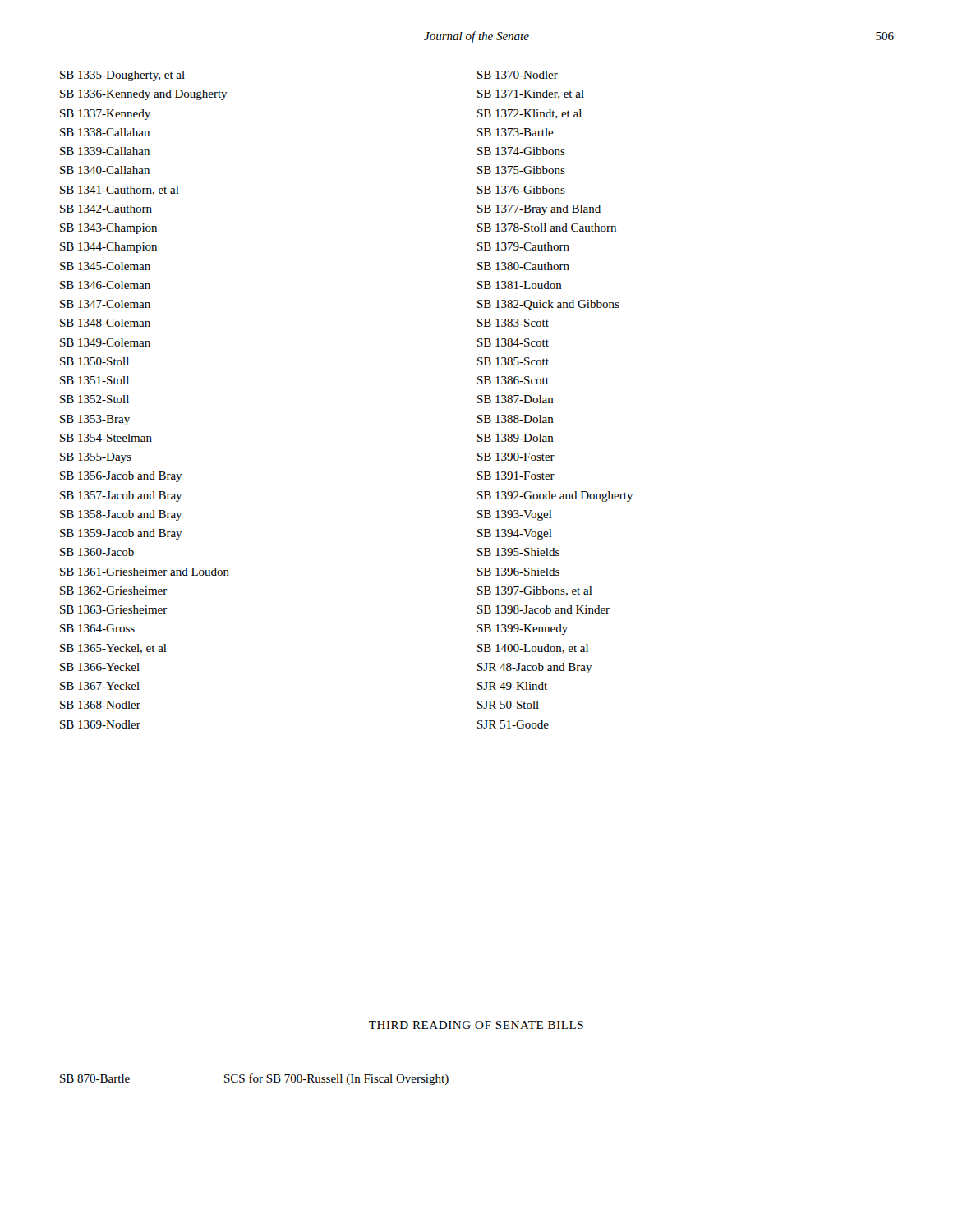Screen dimensions: 1232x953
Task: Where does it say "SB 1397-Gibbons, et al"?
Action: (534, 590)
